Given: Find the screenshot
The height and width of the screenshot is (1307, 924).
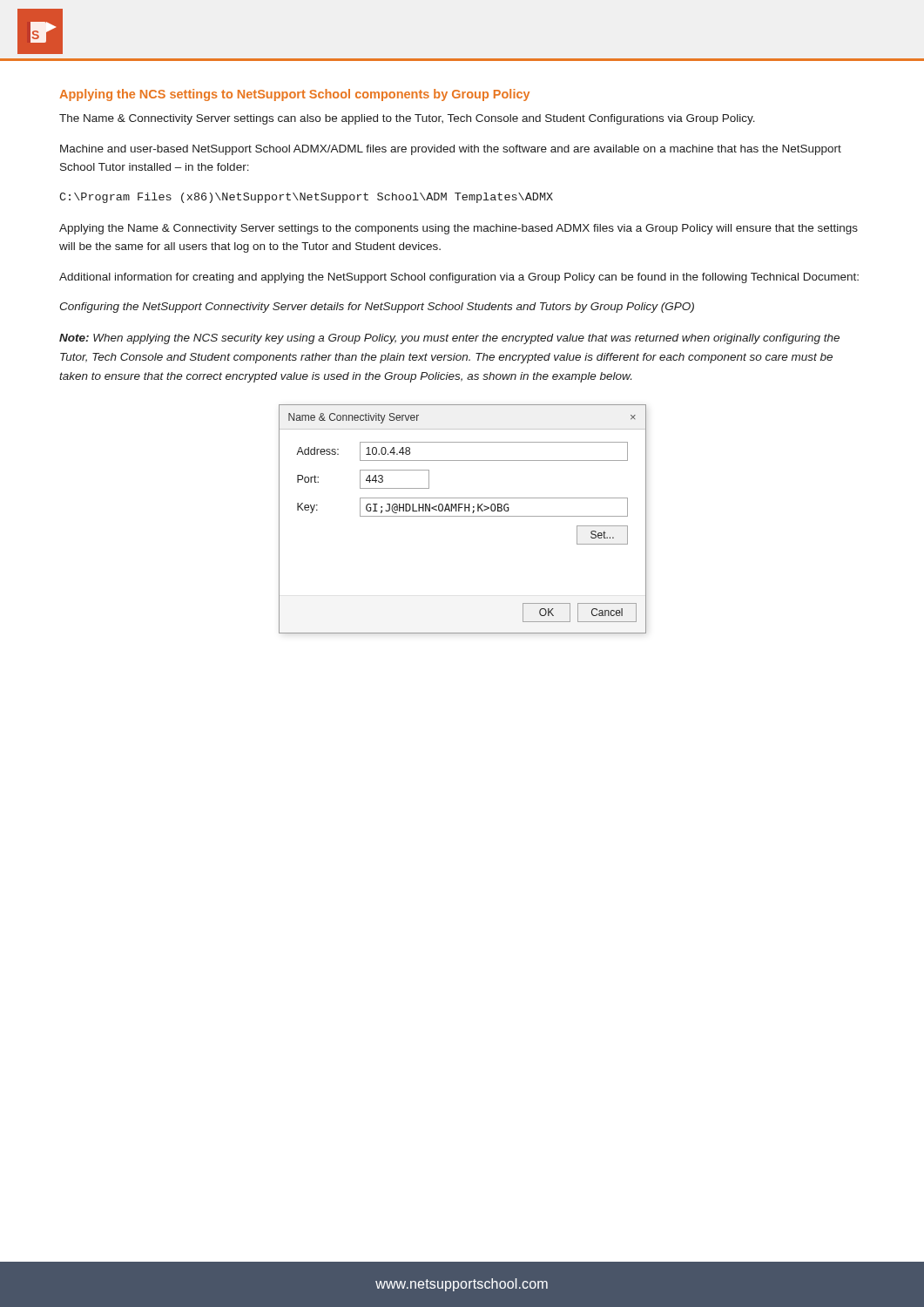Looking at the screenshot, I should pos(462,519).
